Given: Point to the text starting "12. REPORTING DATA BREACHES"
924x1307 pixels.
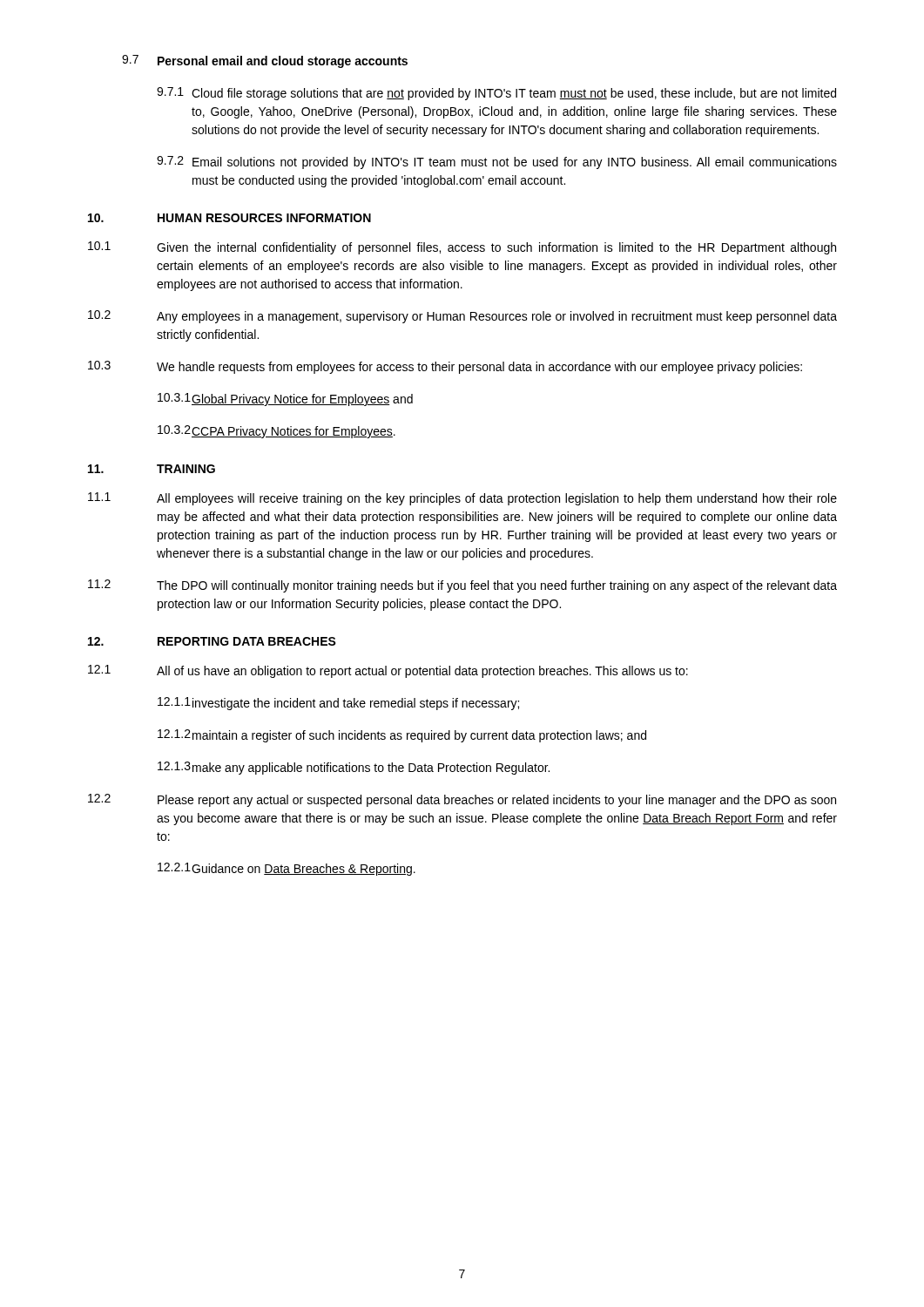Looking at the screenshot, I should click(212, 641).
